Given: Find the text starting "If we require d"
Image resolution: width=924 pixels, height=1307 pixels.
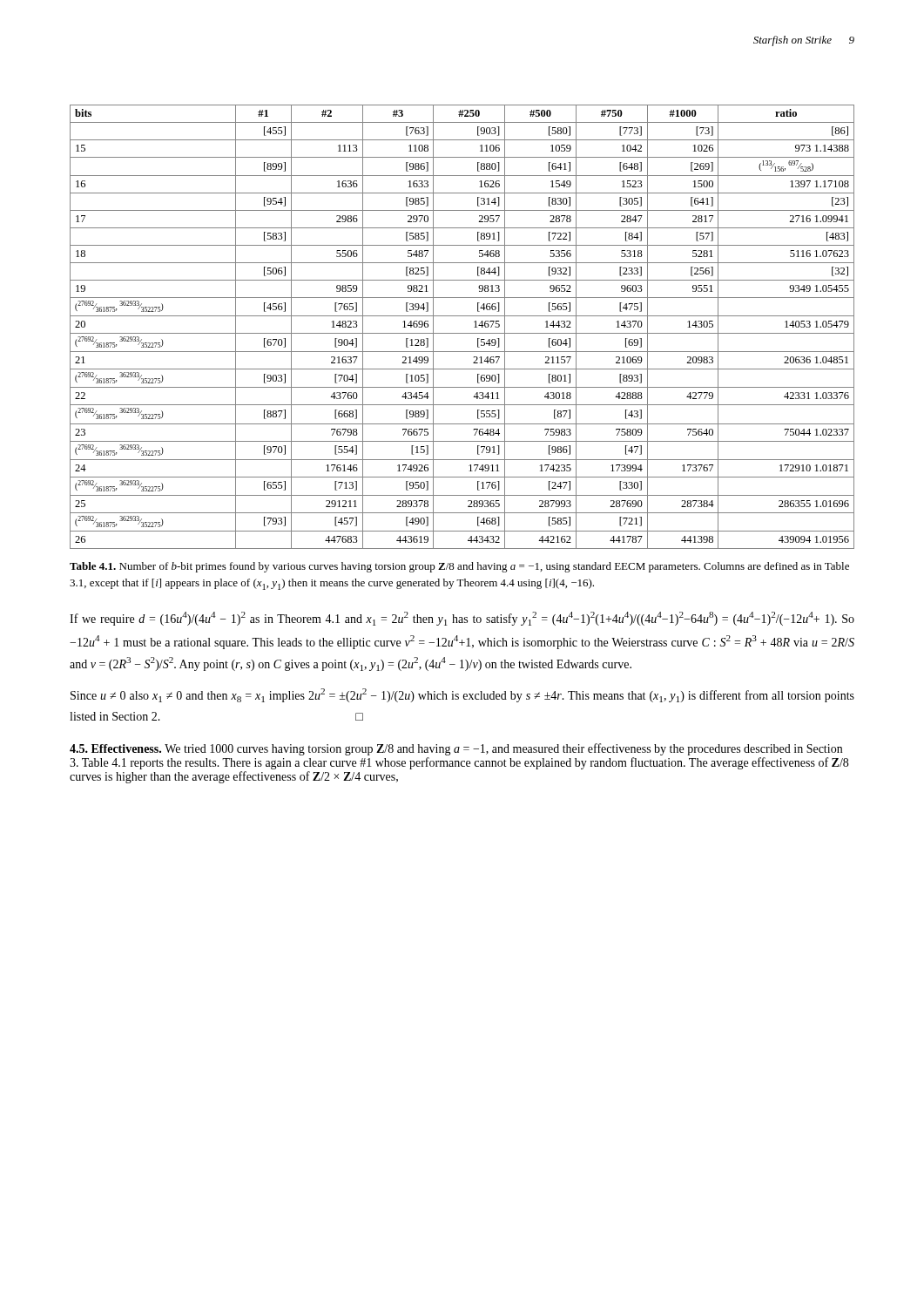Looking at the screenshot, I should (462, 641).
